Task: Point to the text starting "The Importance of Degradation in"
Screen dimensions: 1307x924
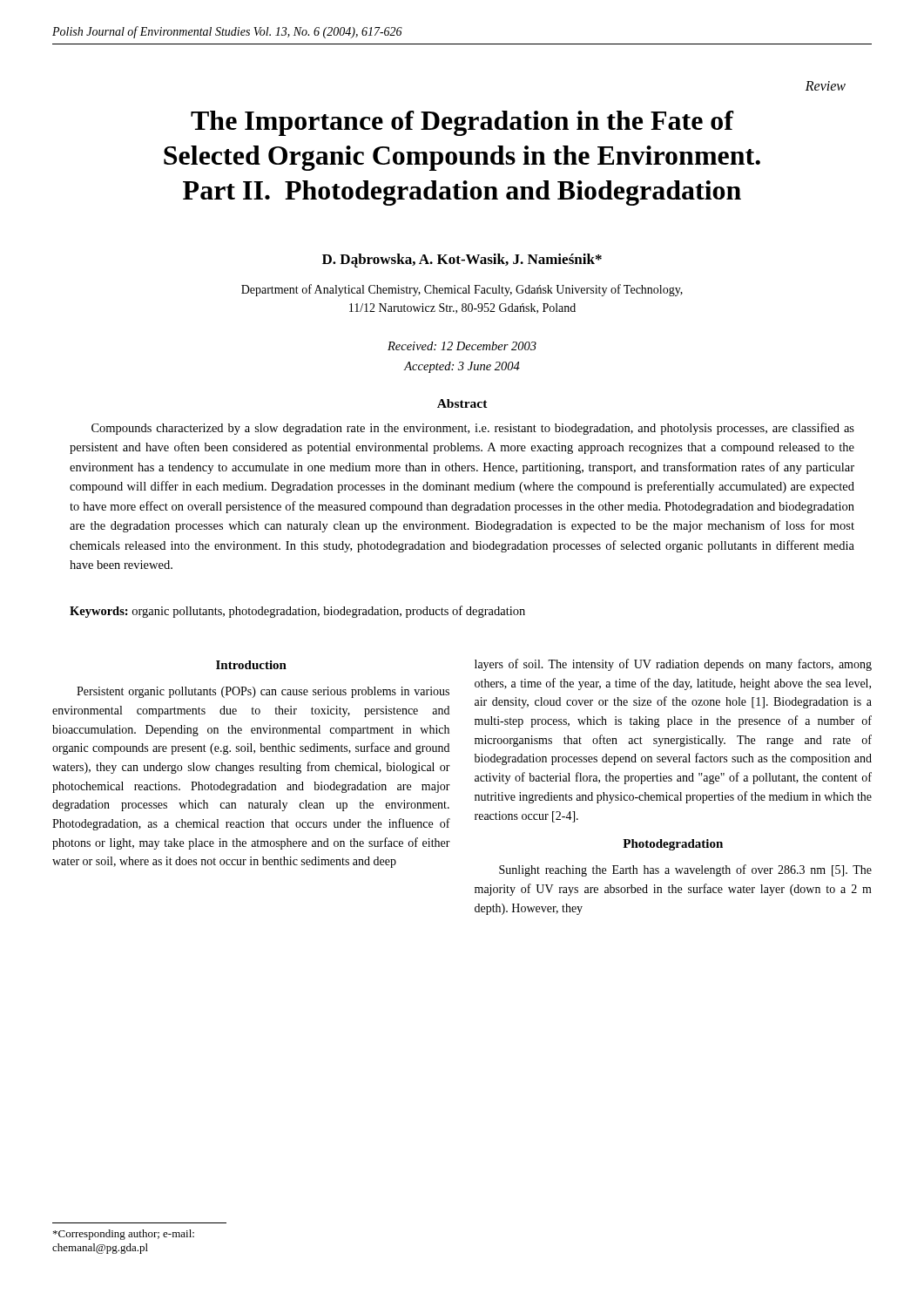Action: (x=462, y=155)
